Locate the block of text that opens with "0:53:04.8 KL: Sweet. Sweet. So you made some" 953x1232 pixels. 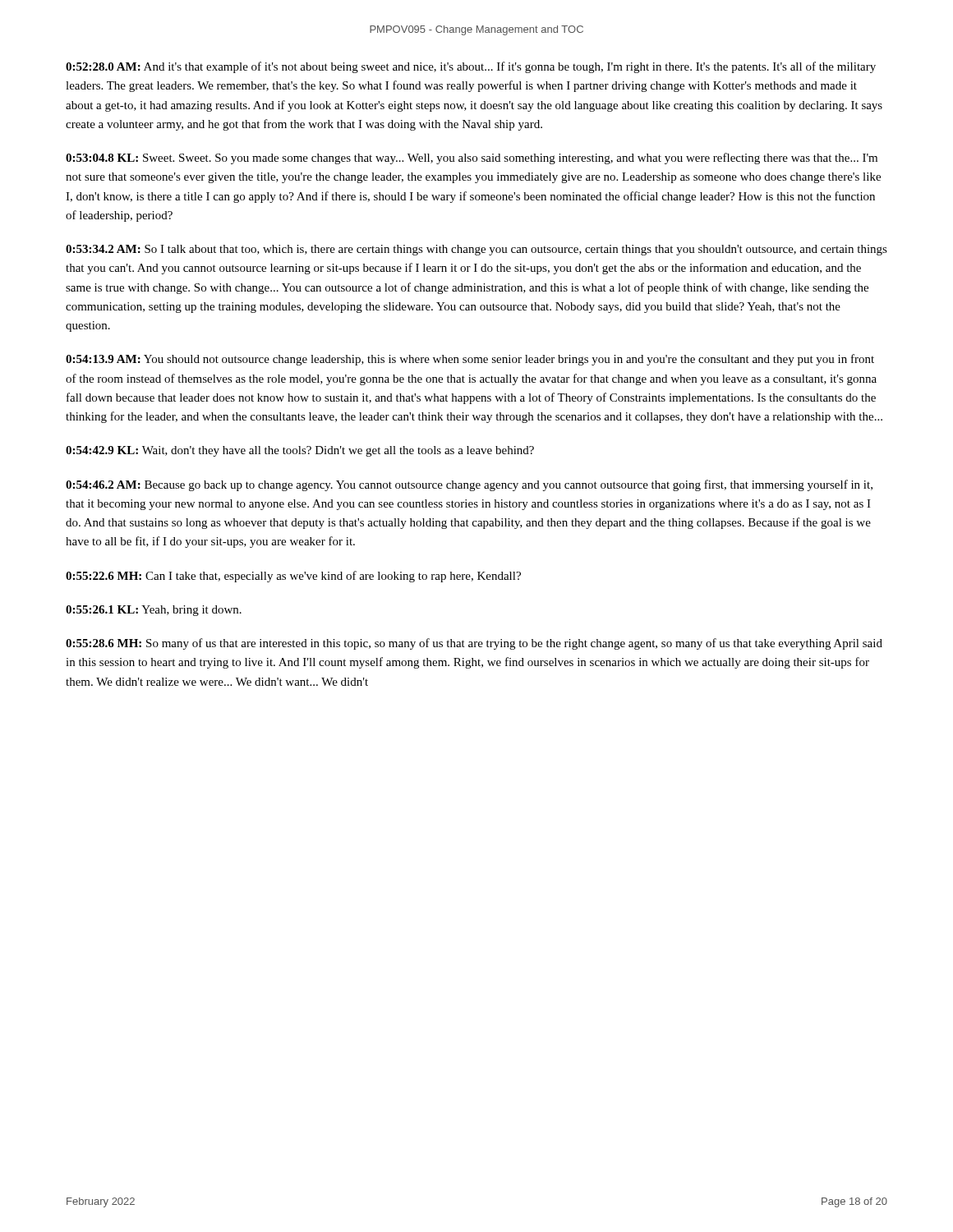coord(473,186)
